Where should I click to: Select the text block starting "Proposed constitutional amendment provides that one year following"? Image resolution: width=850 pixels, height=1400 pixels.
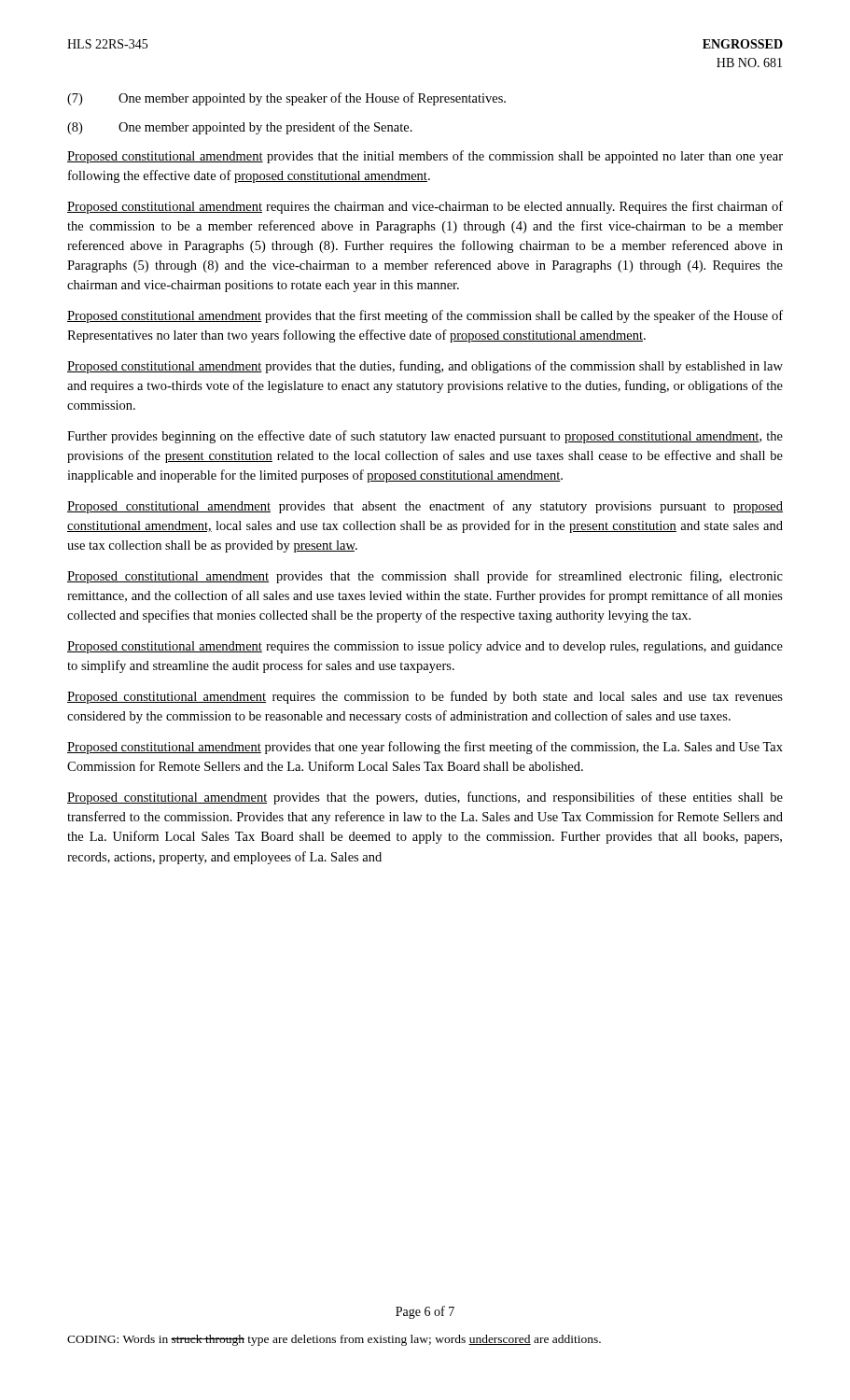pos(425,757)
